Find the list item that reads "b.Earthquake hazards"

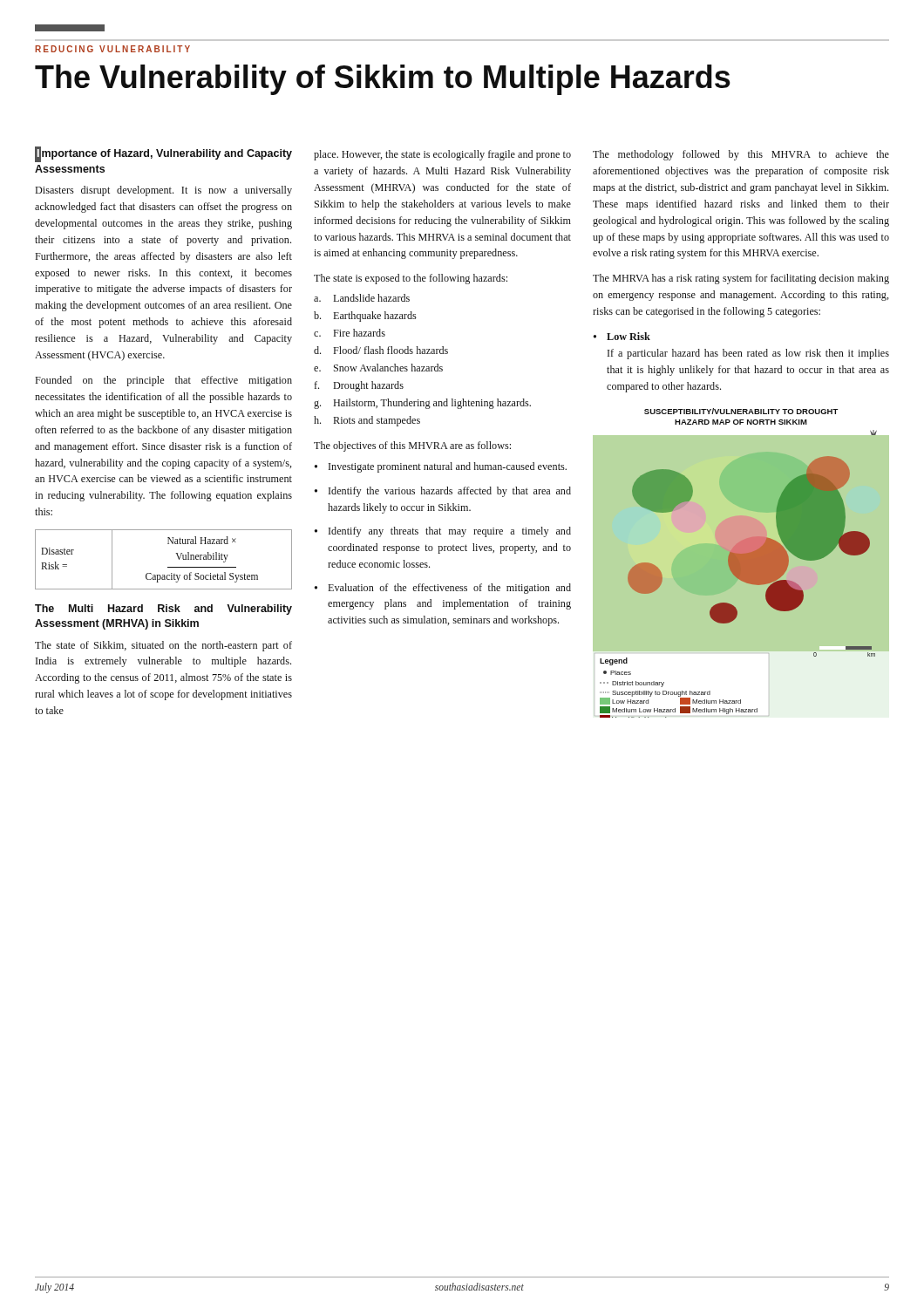[365, 316]
